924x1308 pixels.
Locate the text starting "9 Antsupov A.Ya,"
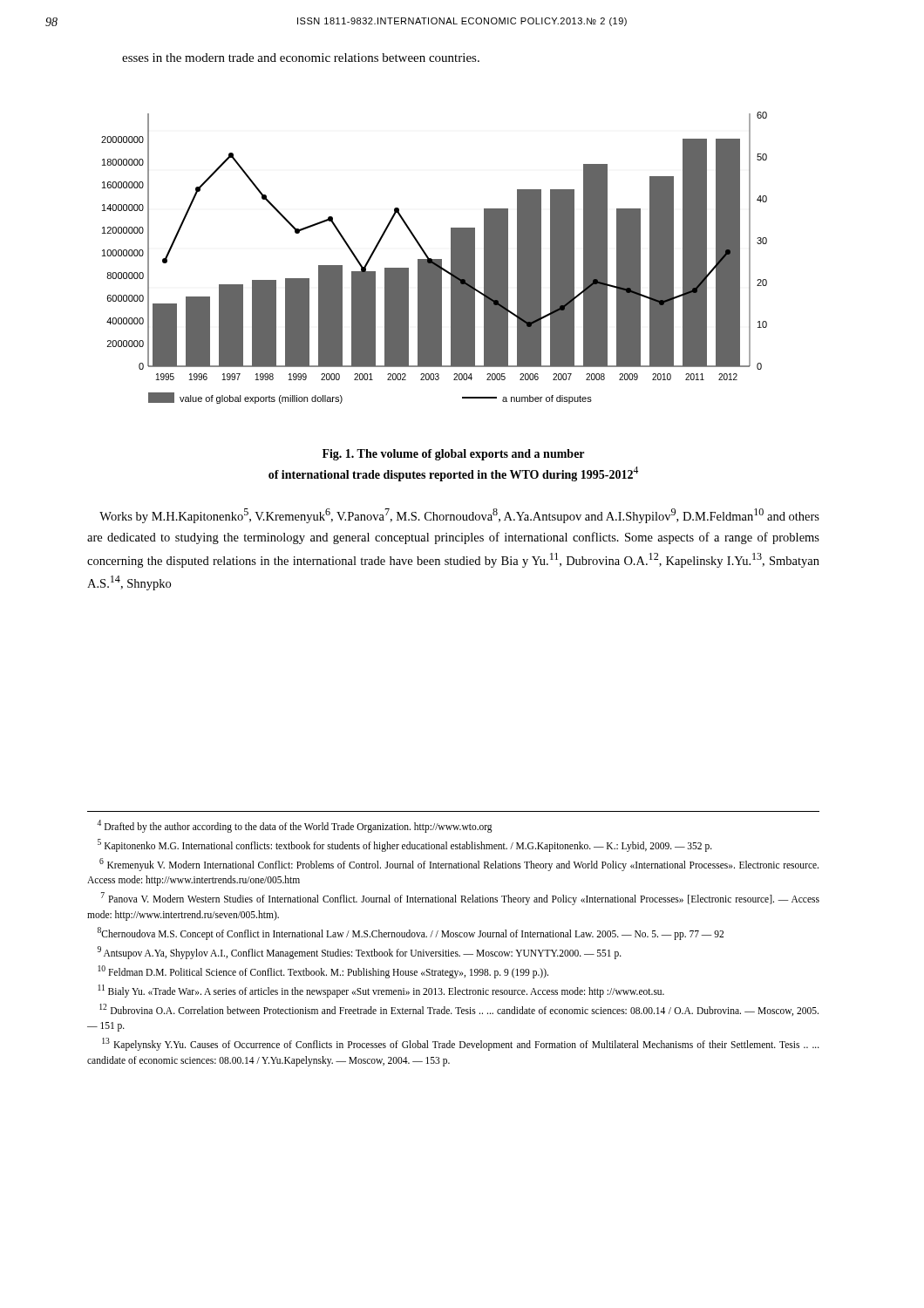(x=354, y=951)
